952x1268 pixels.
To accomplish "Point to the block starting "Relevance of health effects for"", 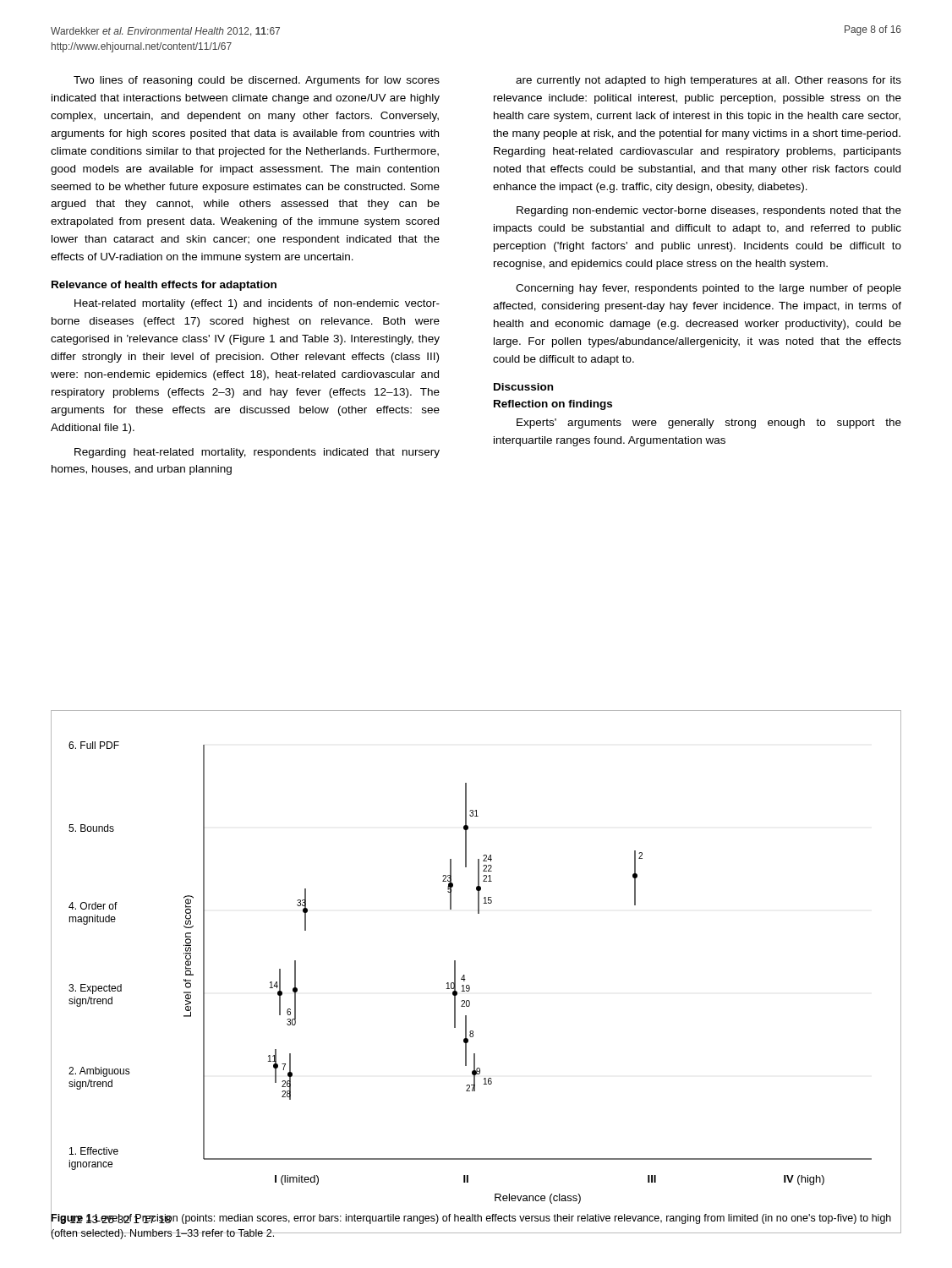I will coord(164,285).
